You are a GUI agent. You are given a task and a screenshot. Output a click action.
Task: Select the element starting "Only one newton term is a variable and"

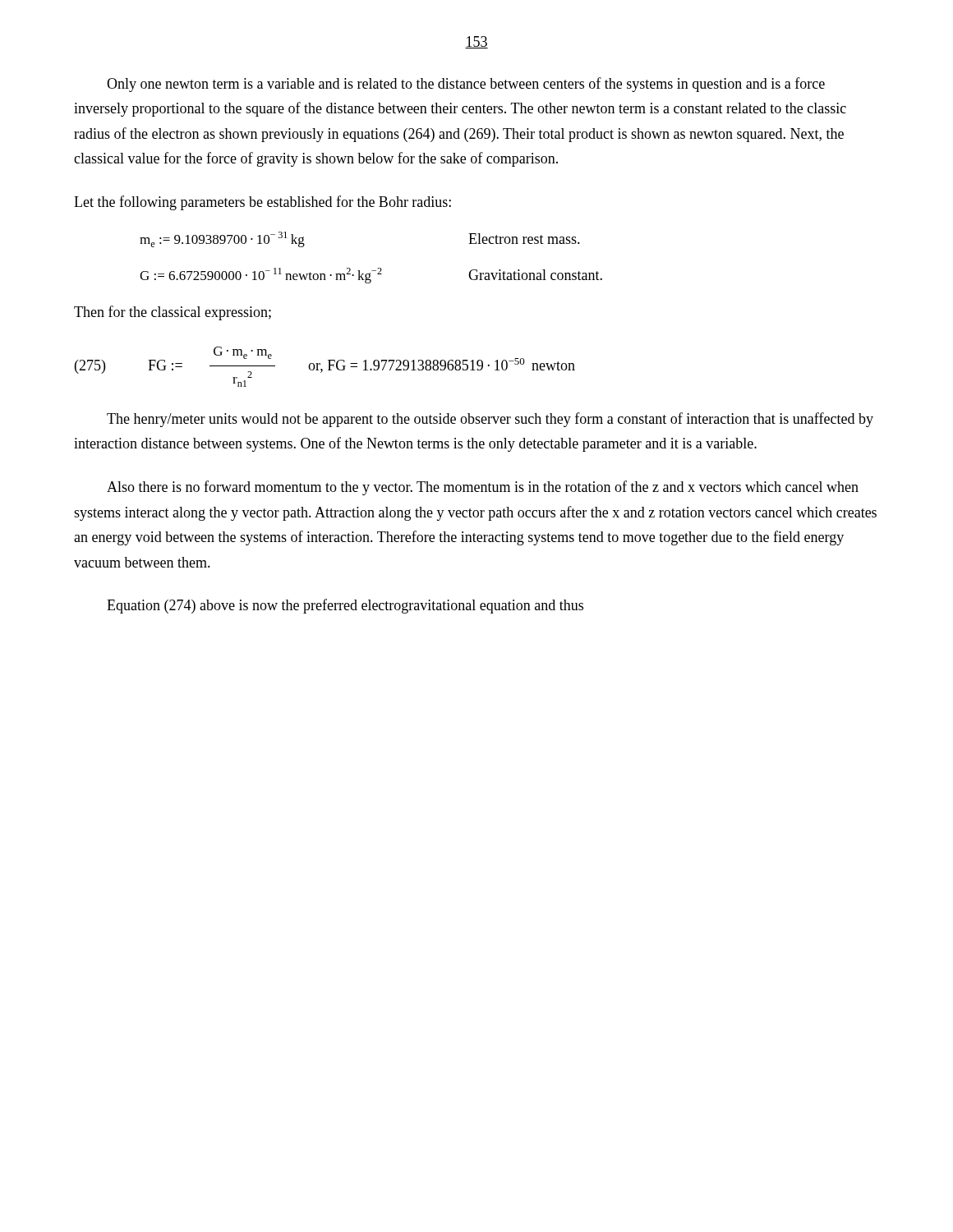[x=460, y=121]
